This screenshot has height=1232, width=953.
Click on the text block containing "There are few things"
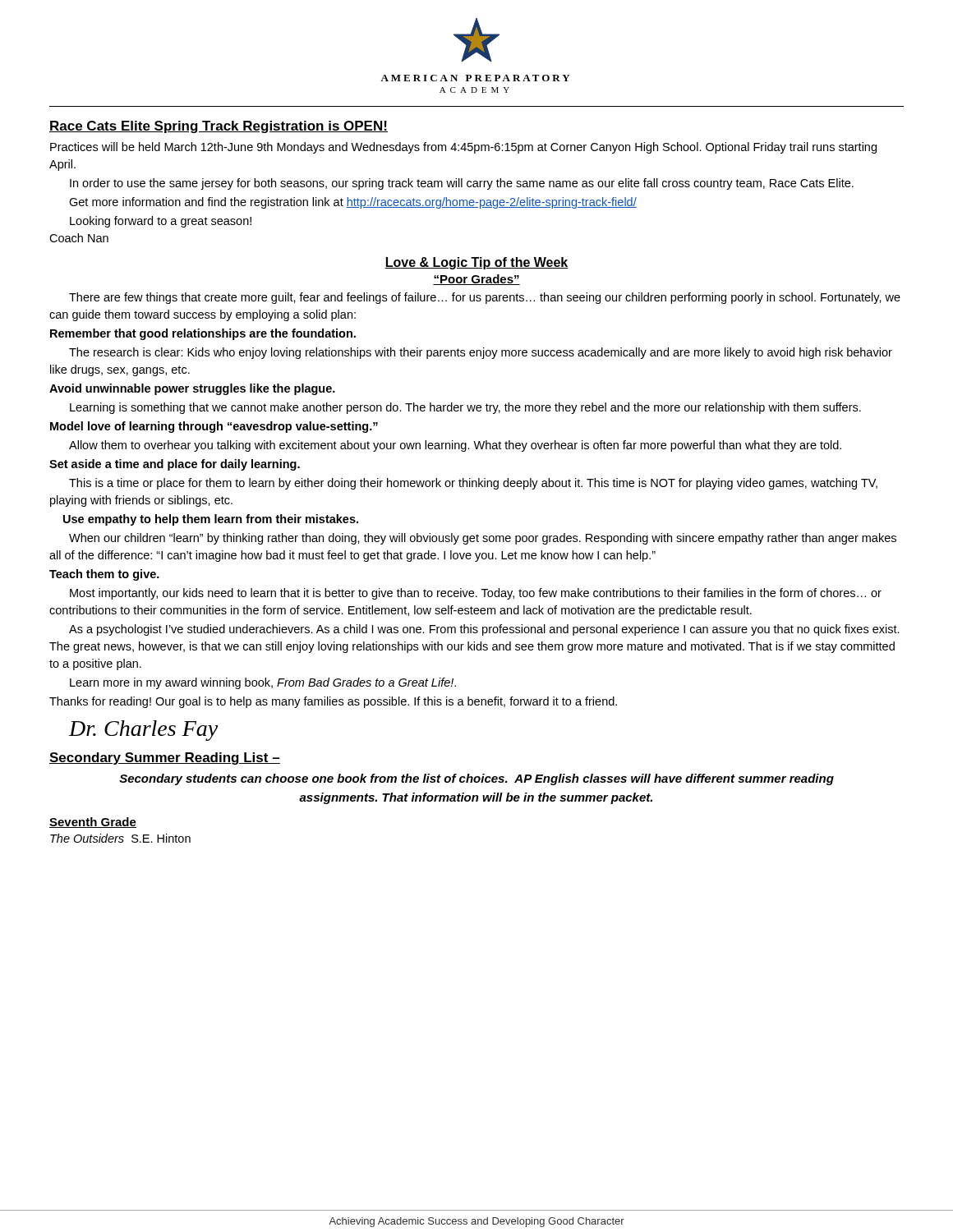tap(475, 306)
